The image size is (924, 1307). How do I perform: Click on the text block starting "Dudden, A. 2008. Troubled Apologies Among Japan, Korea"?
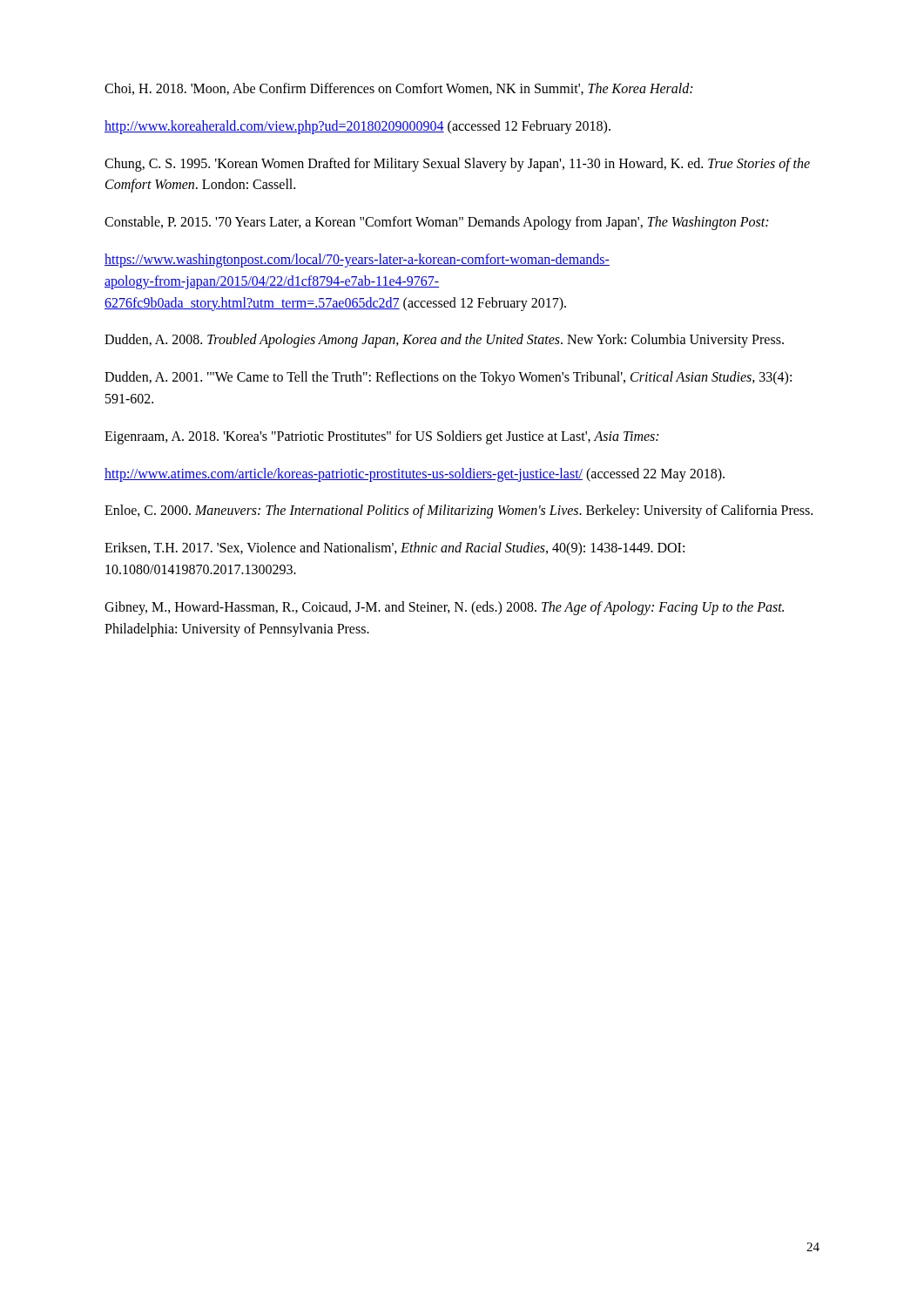pyautogui.click(x=445, y=340)
